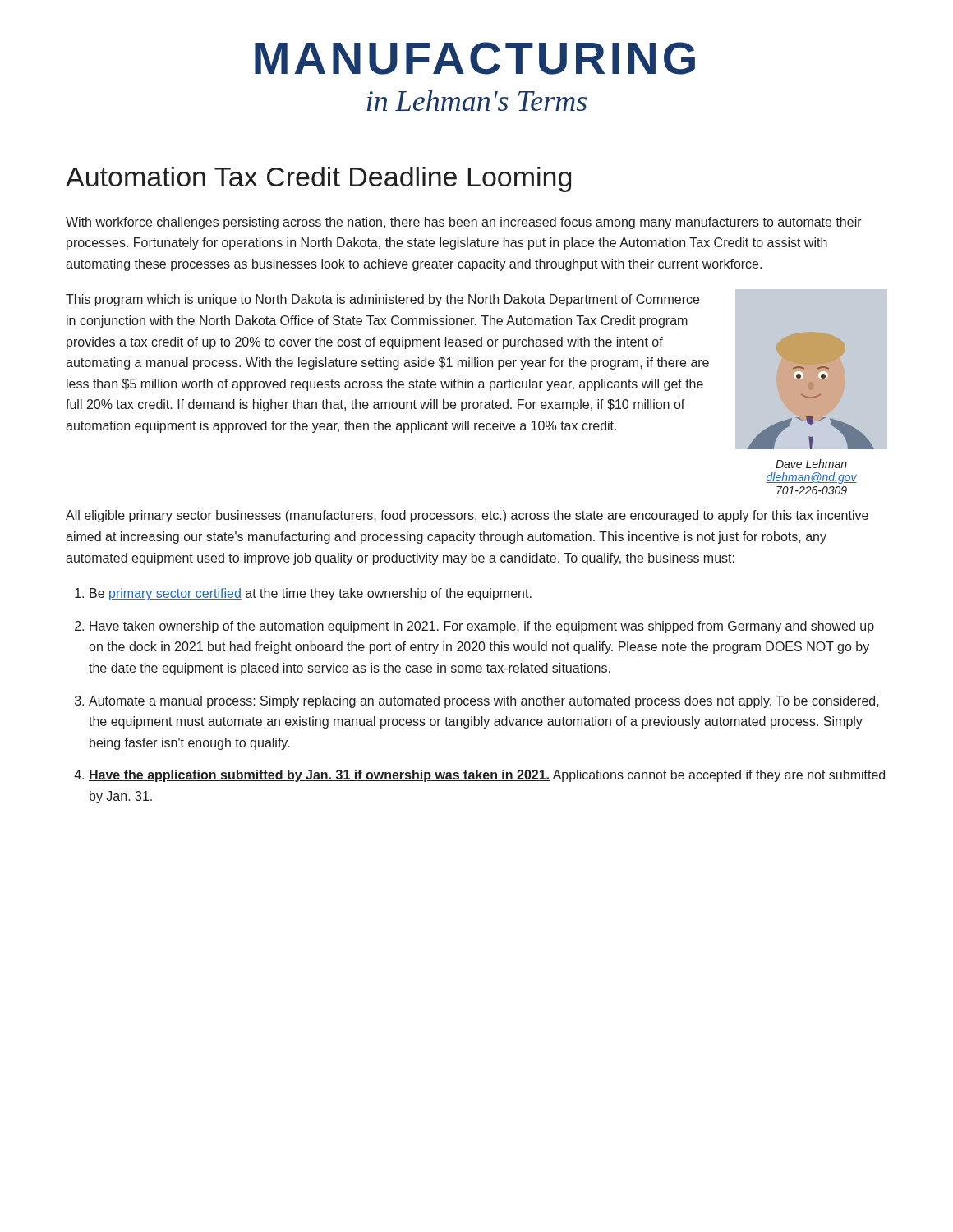Where is the passage that starts "All eligible primary sector businesses (manufacturers, food processors,"?
The height and width of the screenshot is (1232, 953).
(x=467, y=537)
